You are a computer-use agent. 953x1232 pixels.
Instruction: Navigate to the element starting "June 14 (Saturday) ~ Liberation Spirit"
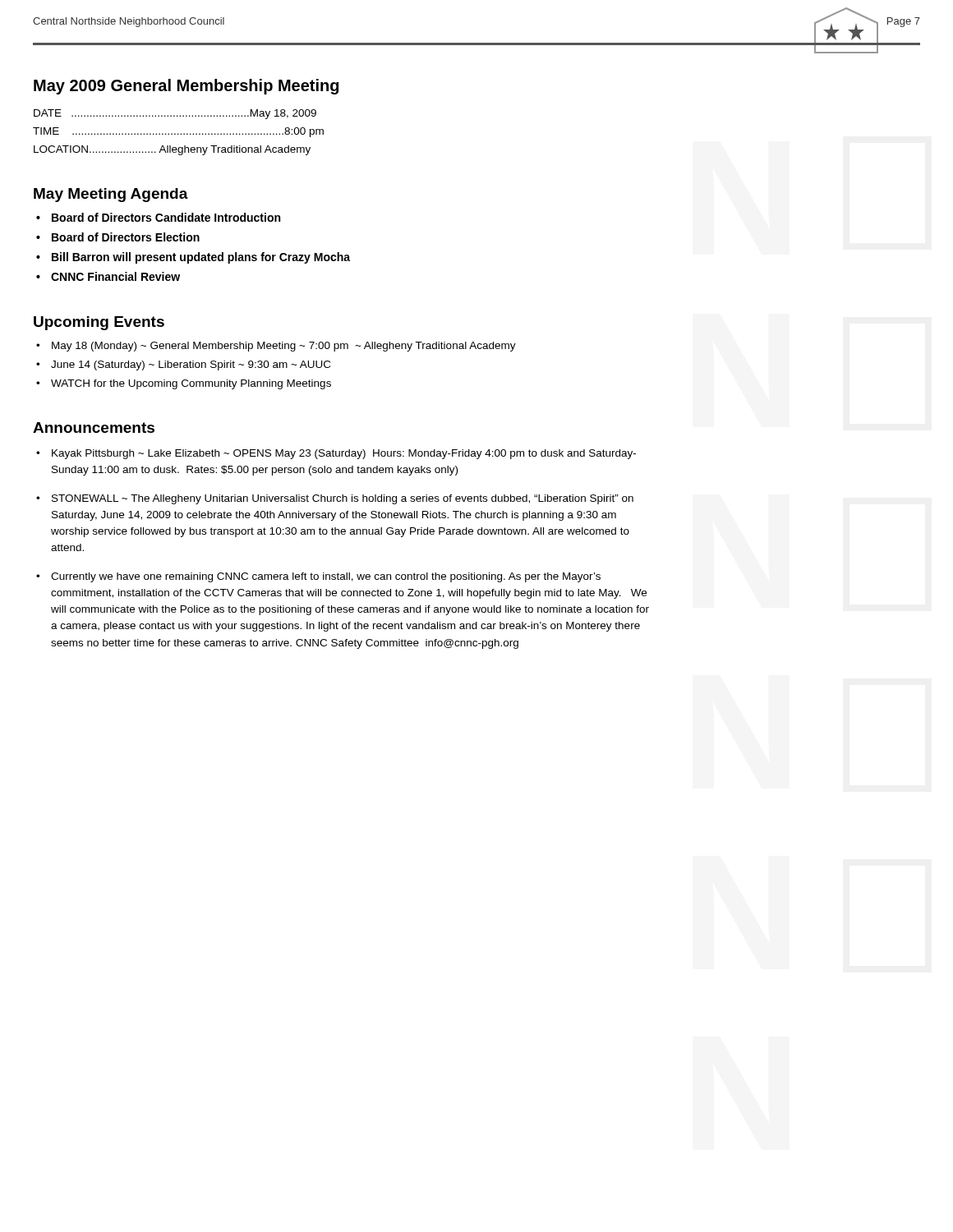point(191,364)
